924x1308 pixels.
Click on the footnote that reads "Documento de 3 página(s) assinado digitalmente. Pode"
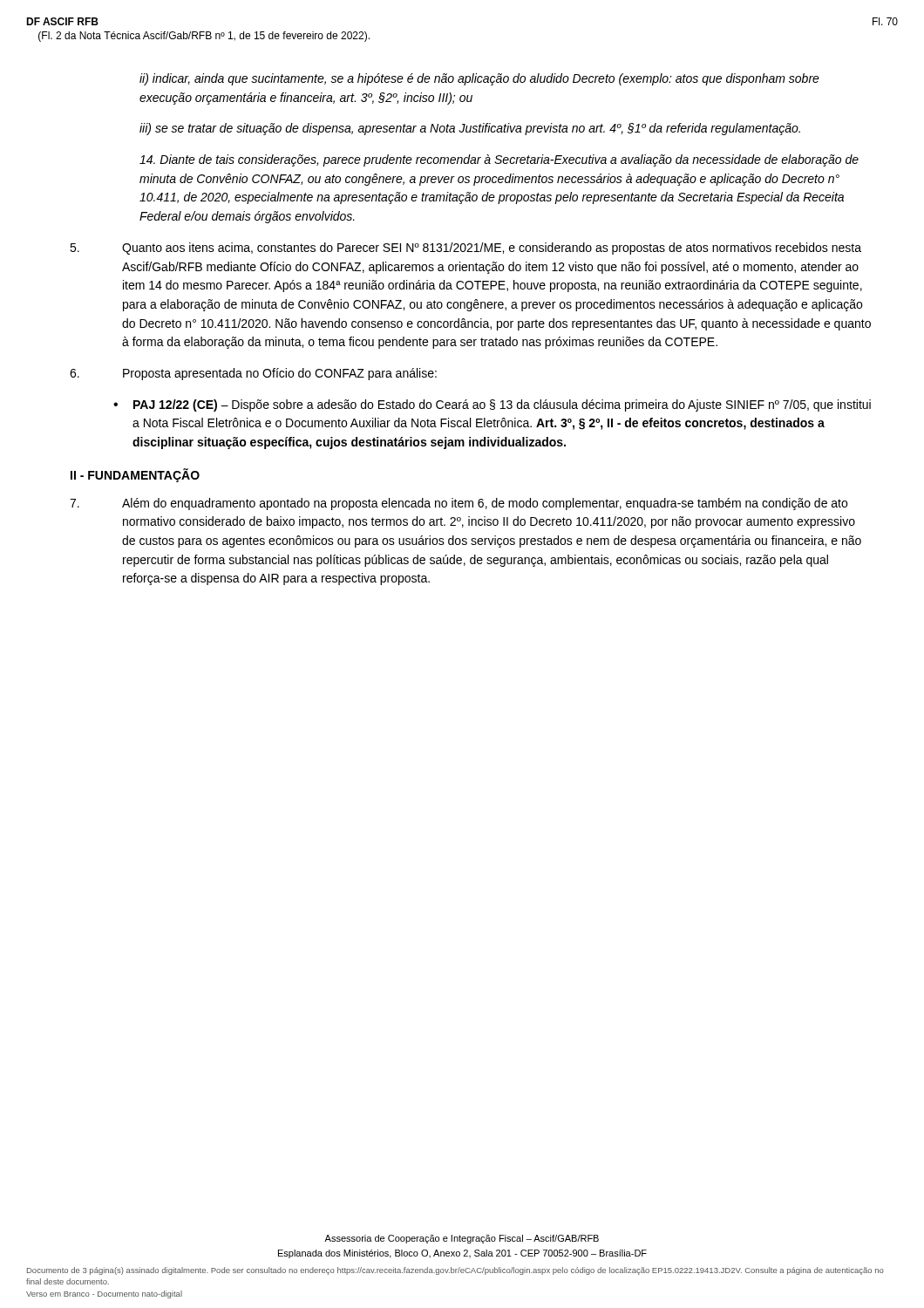click(x=455, y=1282)
